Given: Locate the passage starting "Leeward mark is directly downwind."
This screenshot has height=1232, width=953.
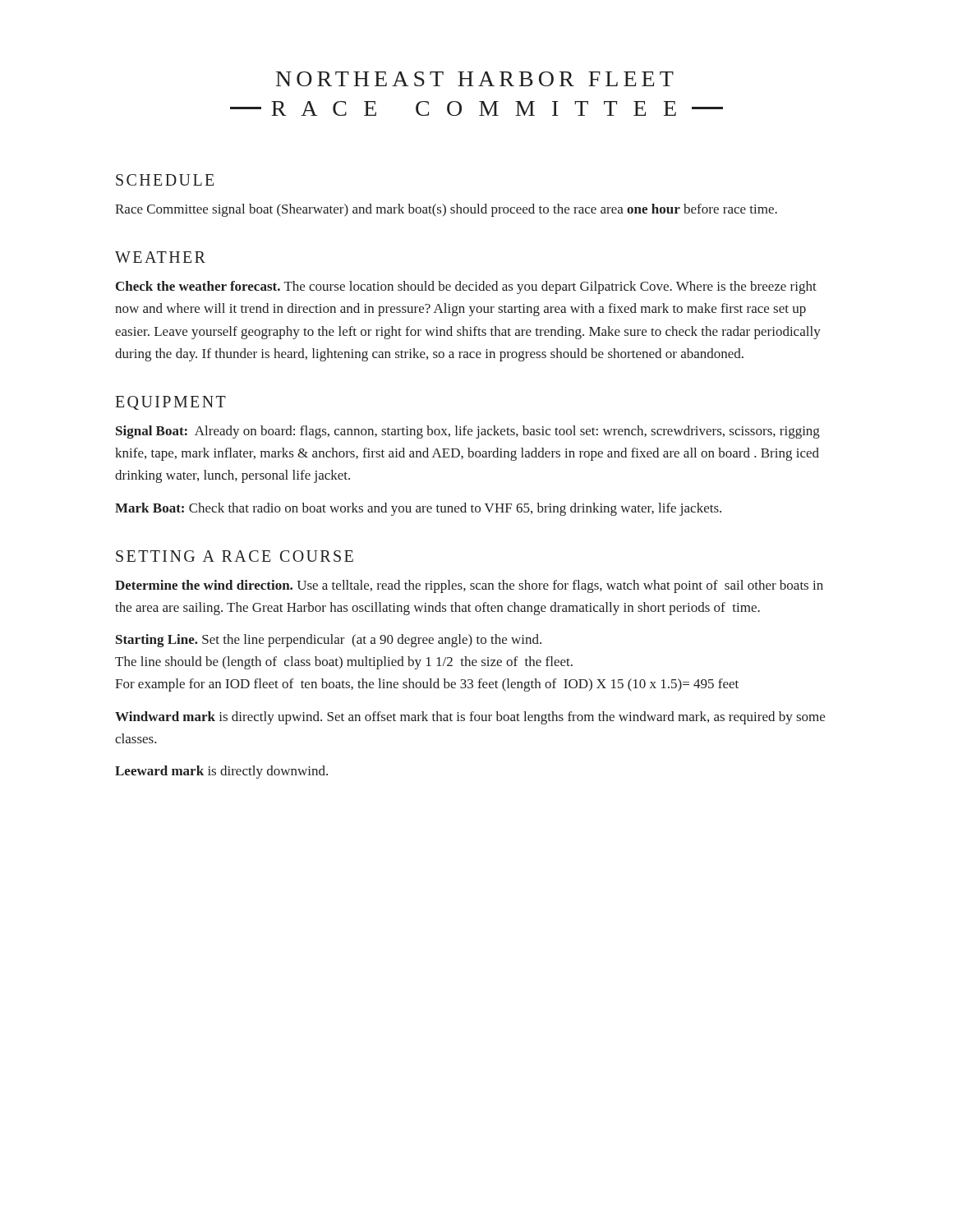Looking at the screenshot, I should [x=222, y=771].
